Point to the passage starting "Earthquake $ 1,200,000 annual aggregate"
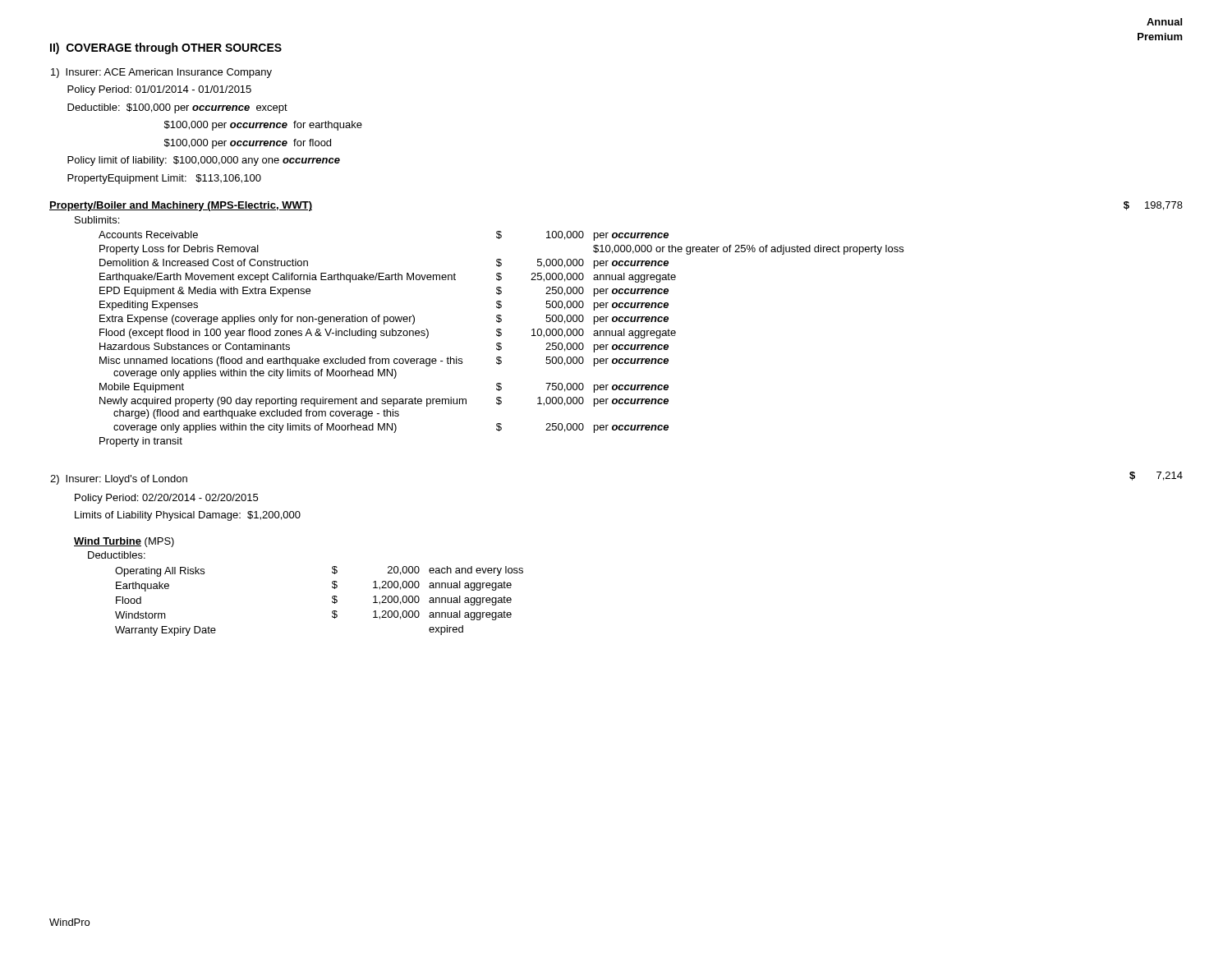Screen dimensions: 953x1232 point(320,585)
